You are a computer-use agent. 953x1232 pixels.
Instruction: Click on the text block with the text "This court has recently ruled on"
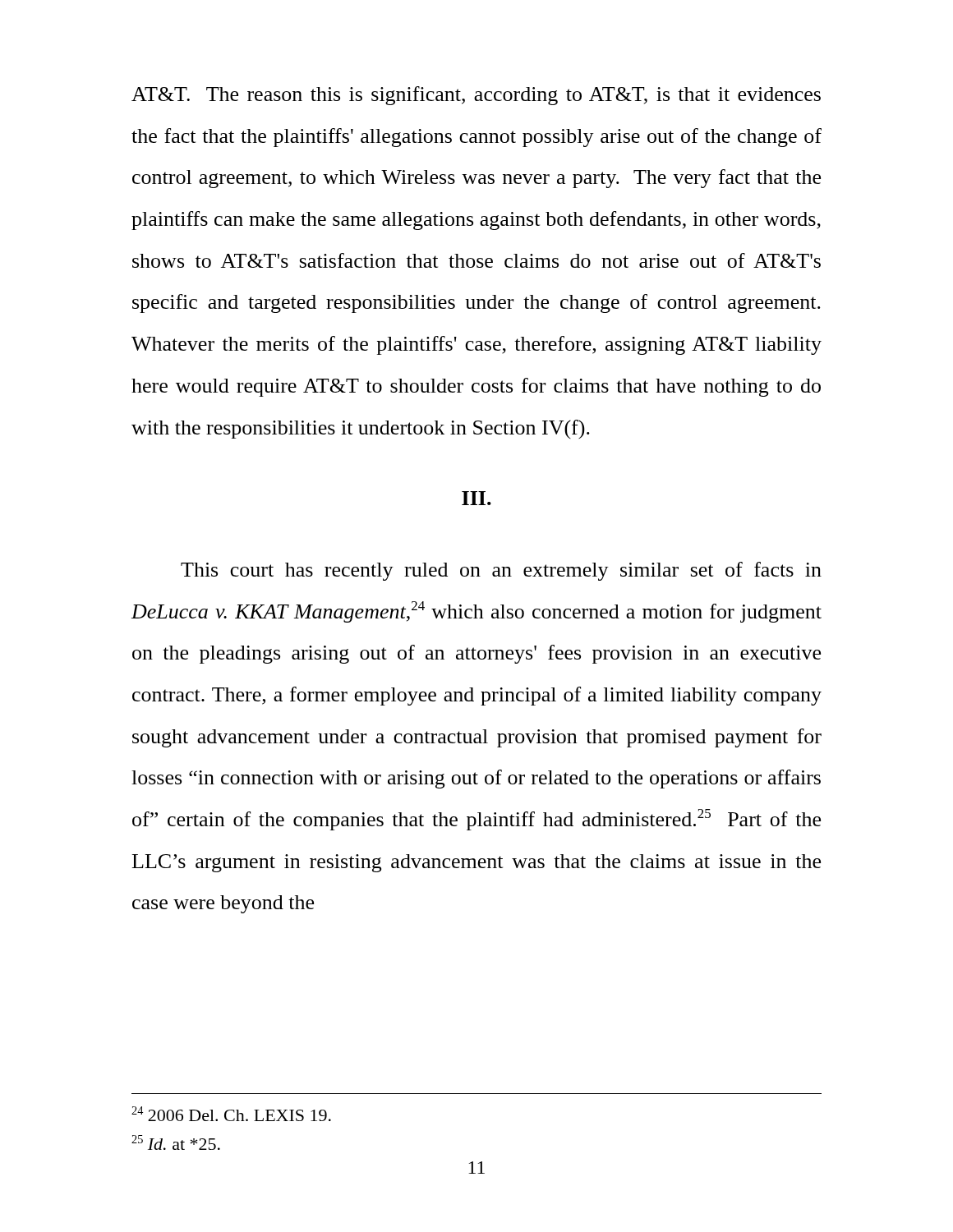click(x=476, y=736)
